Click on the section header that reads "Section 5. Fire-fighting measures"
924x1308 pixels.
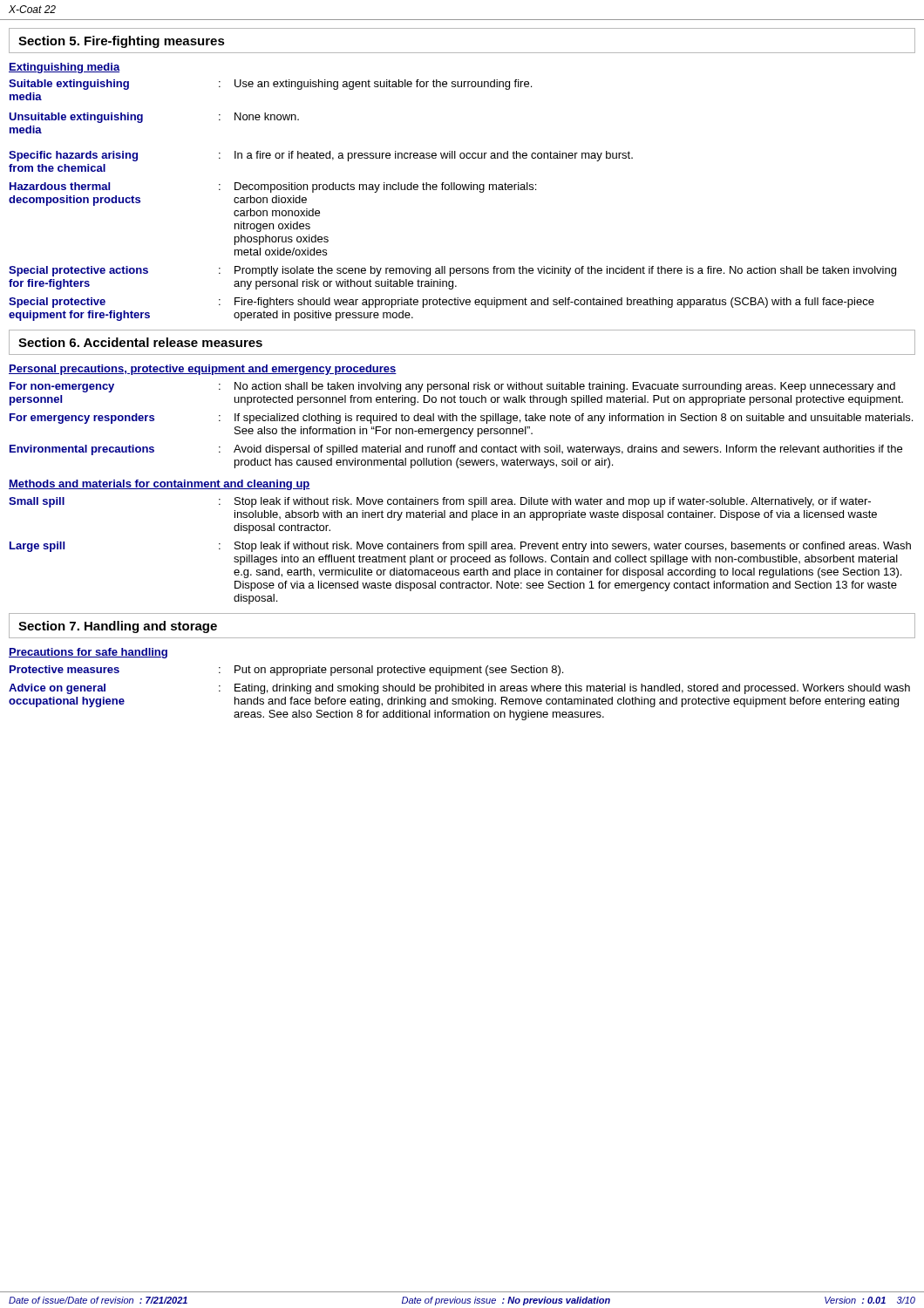coord(121,41)
